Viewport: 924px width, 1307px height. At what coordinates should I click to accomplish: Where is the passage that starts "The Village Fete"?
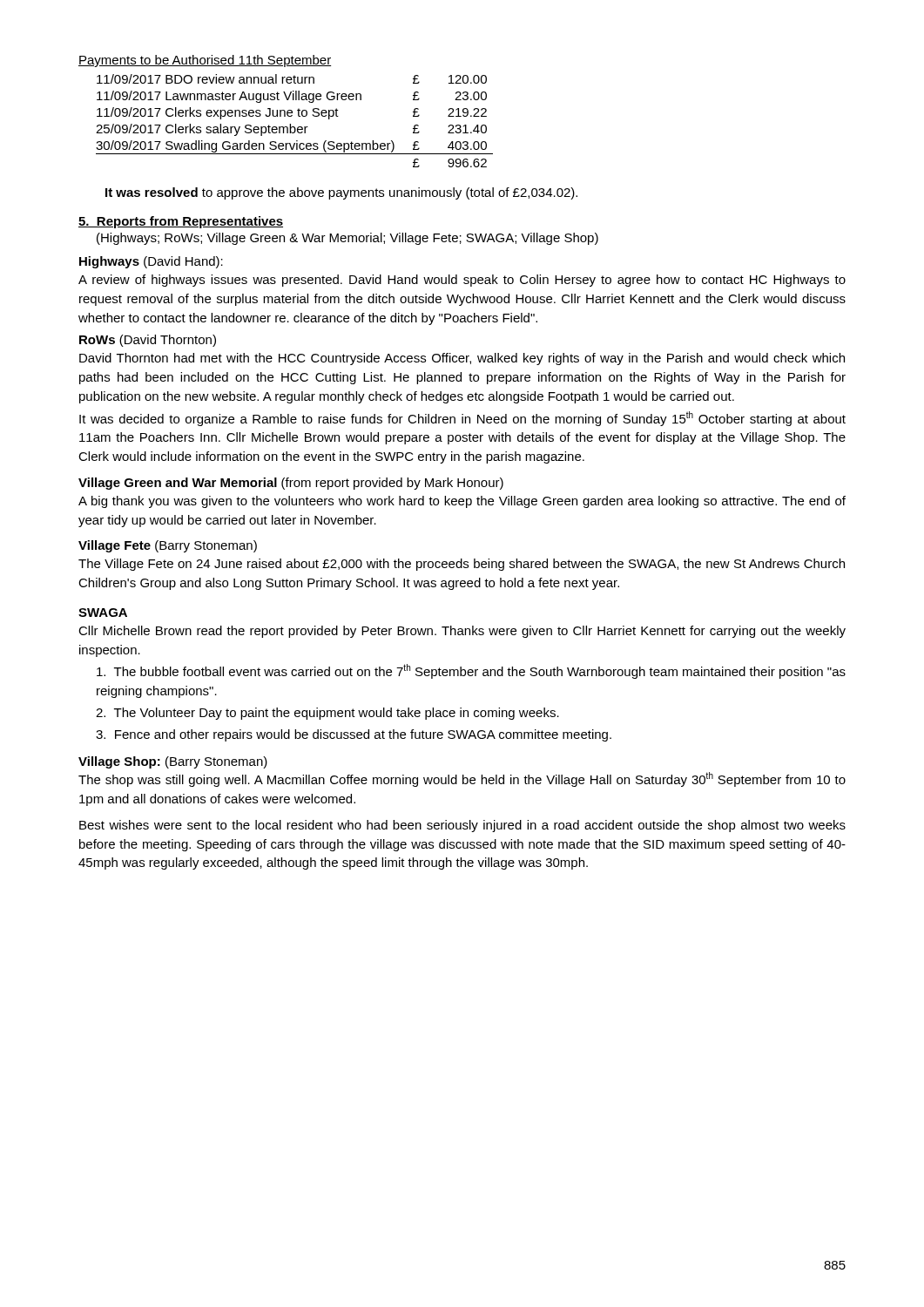(x=462, y=573)
